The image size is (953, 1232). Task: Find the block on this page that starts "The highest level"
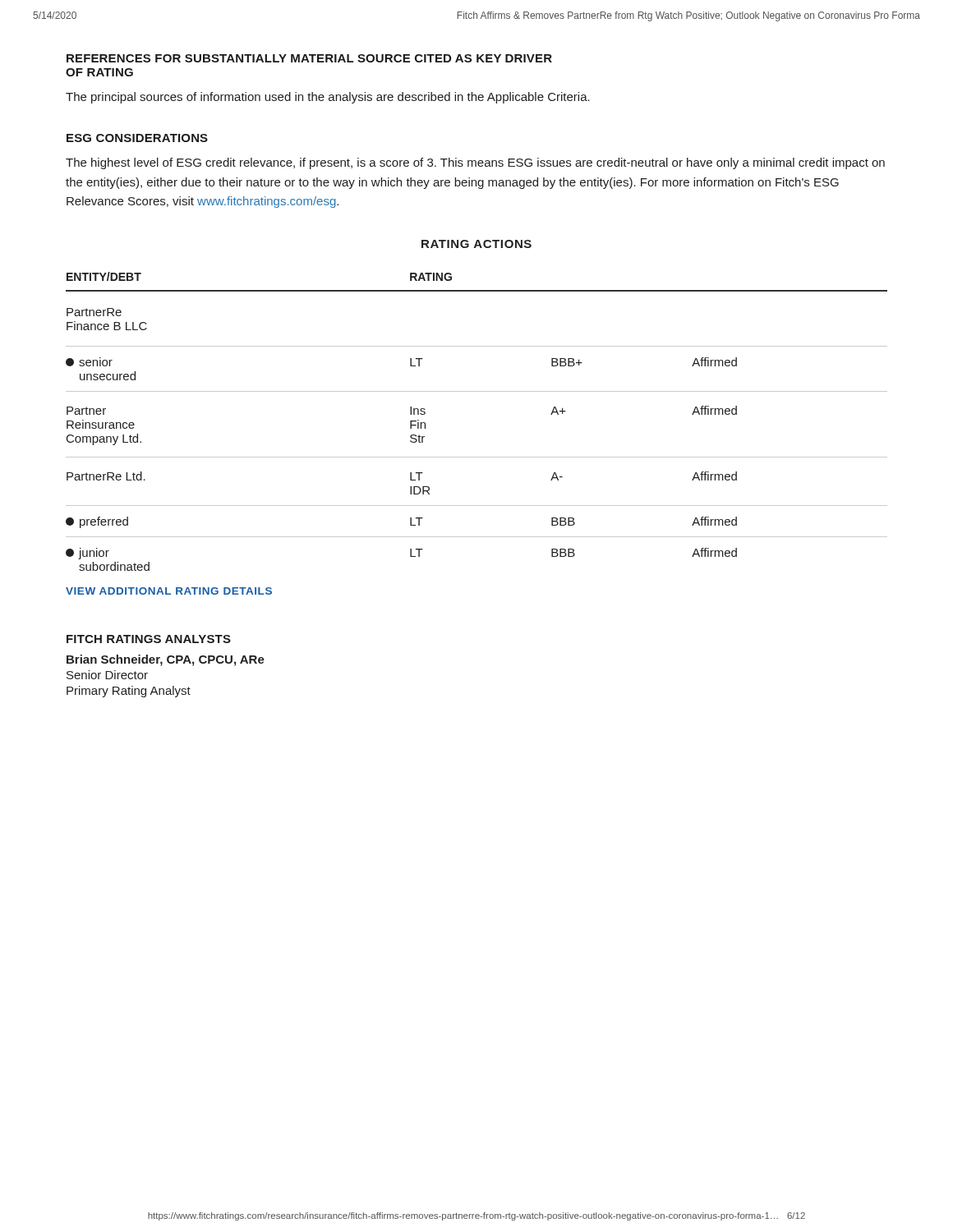[476, 182]
